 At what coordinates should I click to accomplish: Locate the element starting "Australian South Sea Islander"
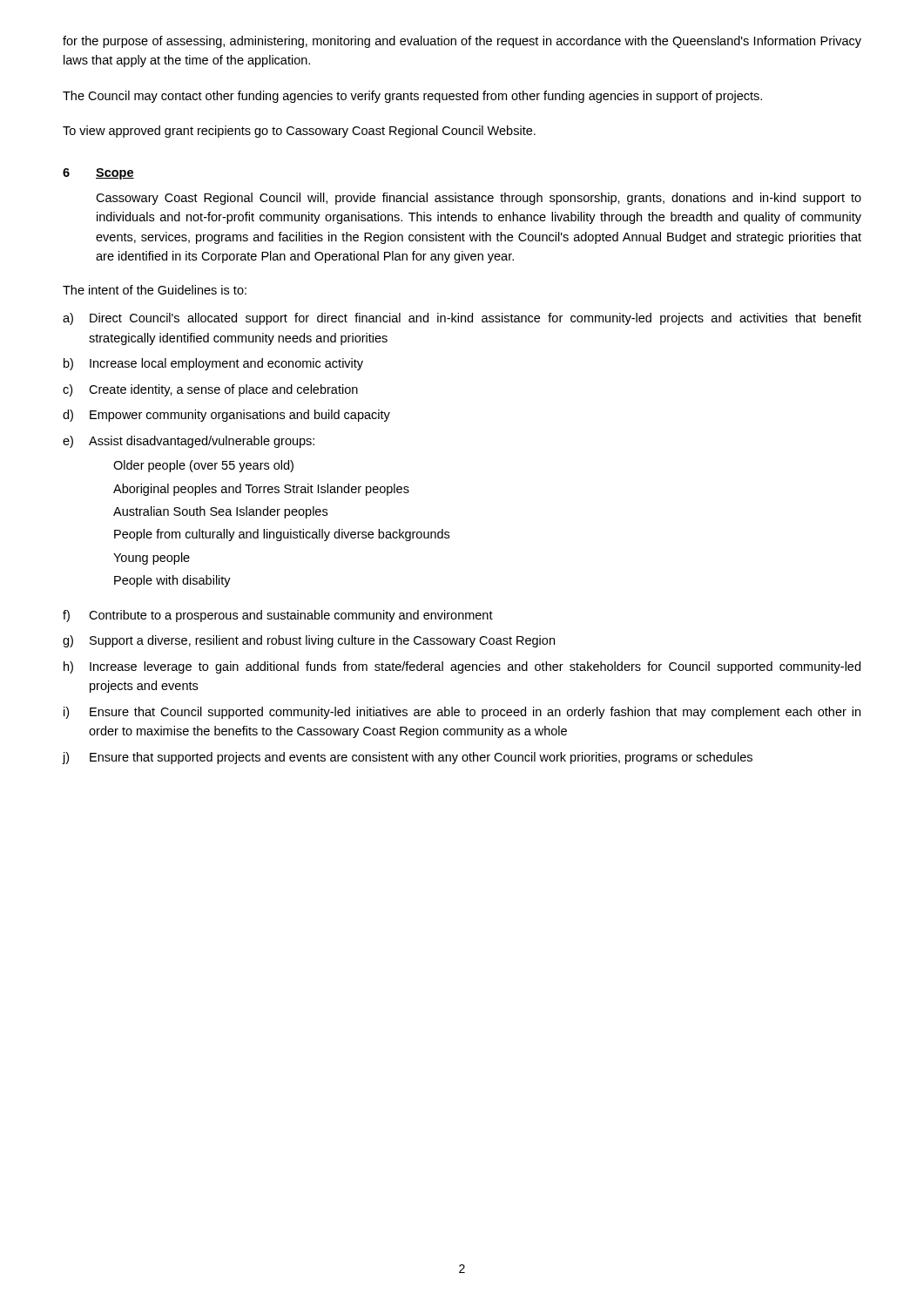point(221,511)
